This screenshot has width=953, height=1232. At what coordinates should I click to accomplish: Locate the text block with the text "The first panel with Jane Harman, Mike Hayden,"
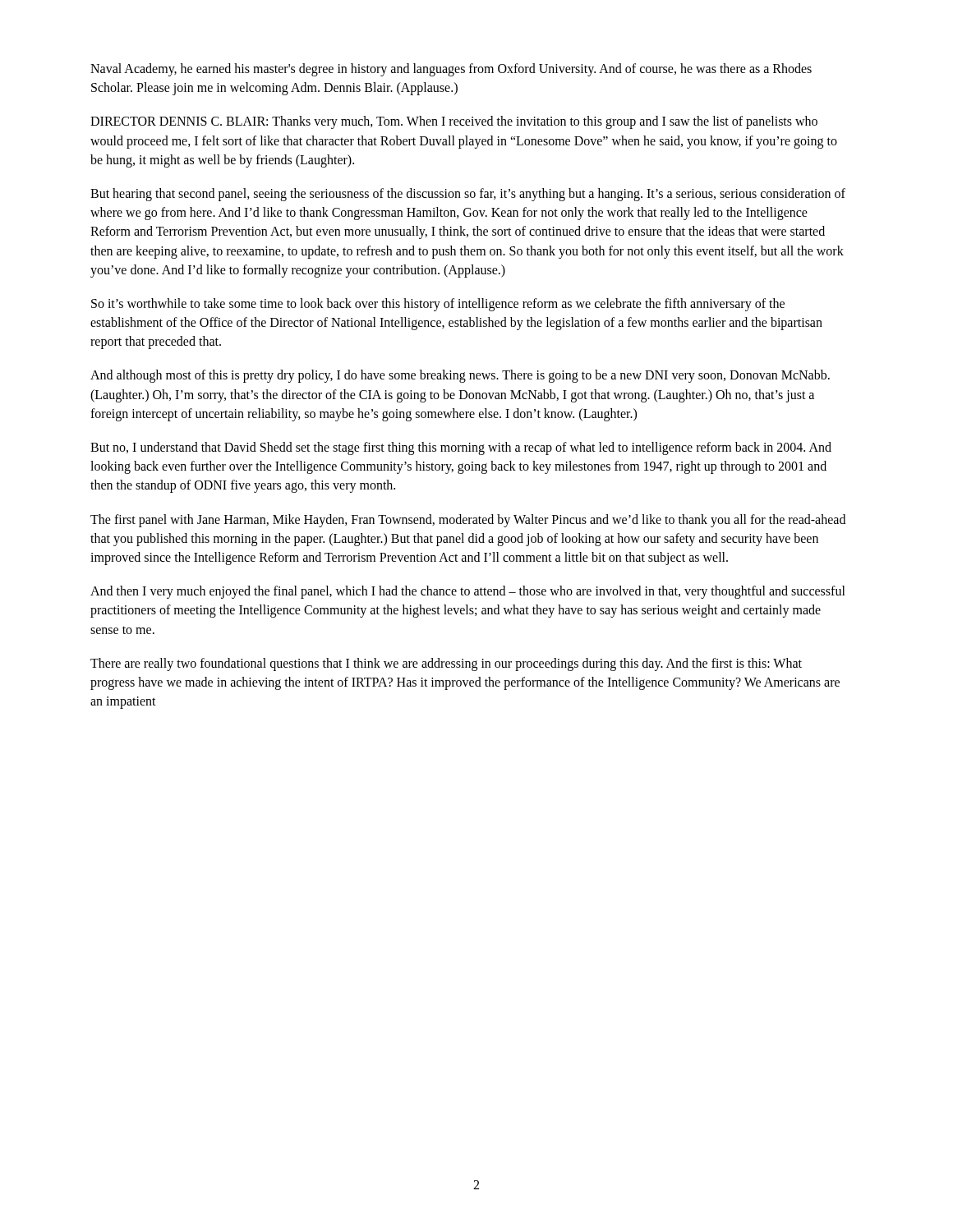pyautogui.click(x=468, y=538)
